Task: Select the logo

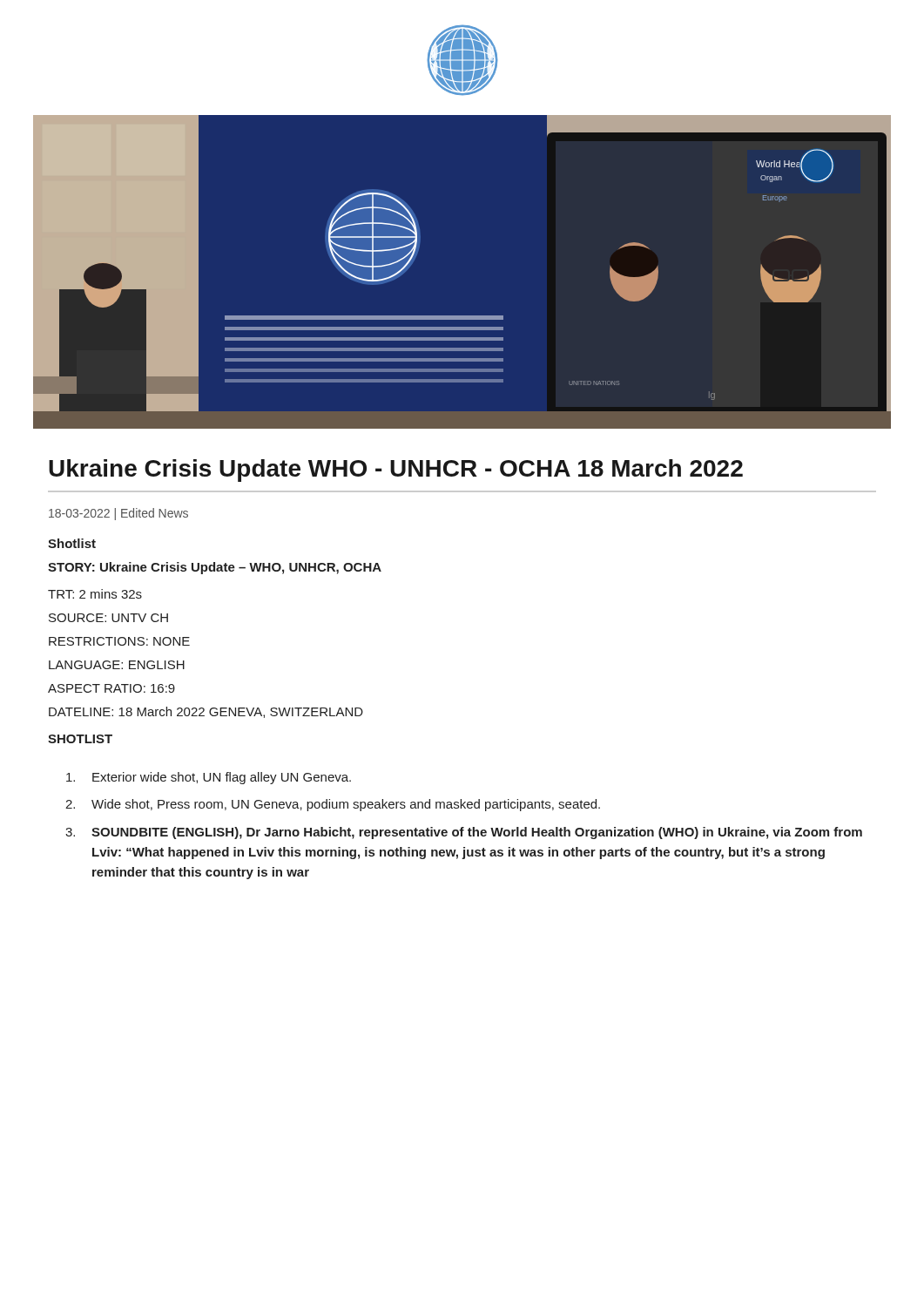Action: [x=462, y=58]
